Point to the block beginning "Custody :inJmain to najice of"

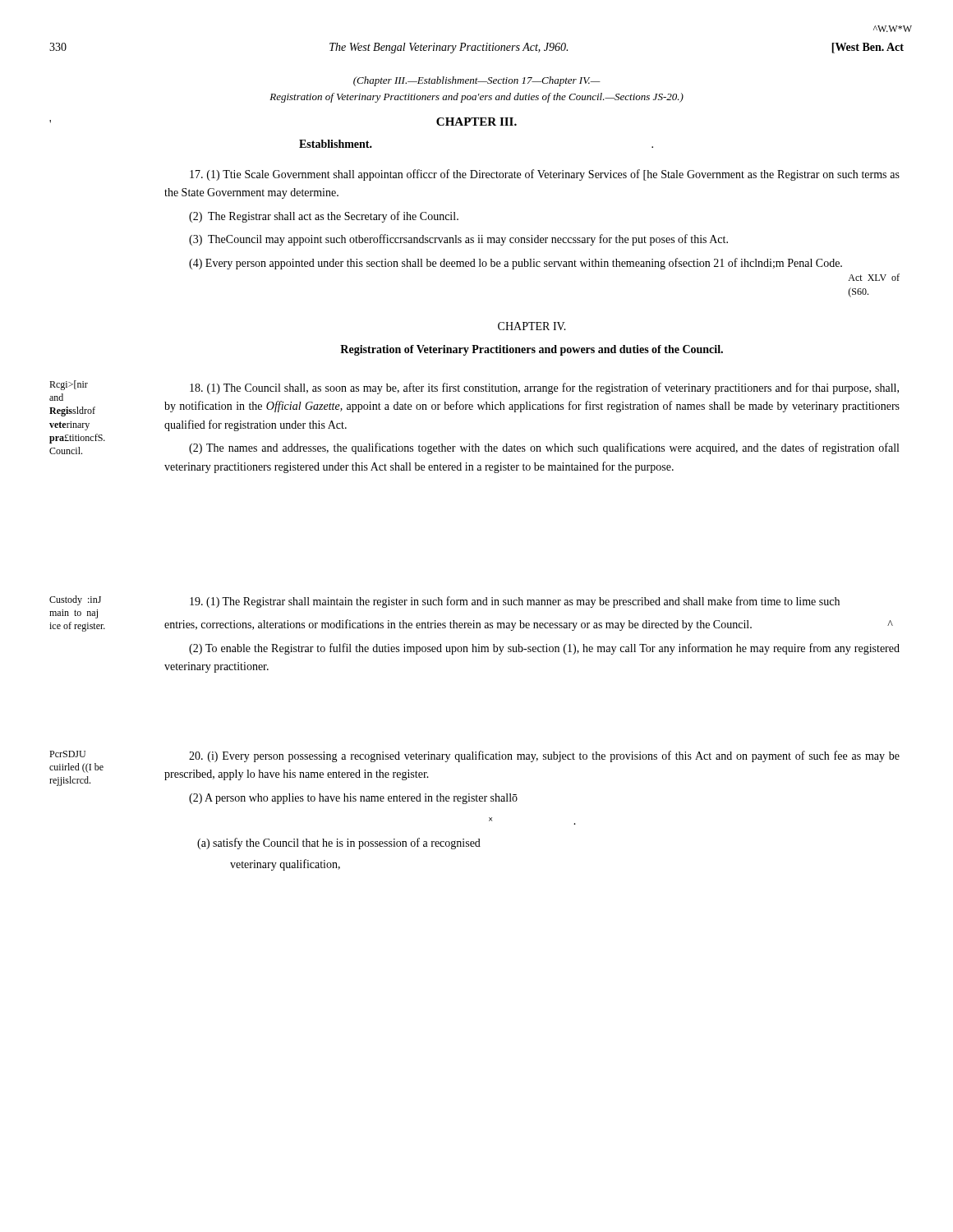coord(77,613)
